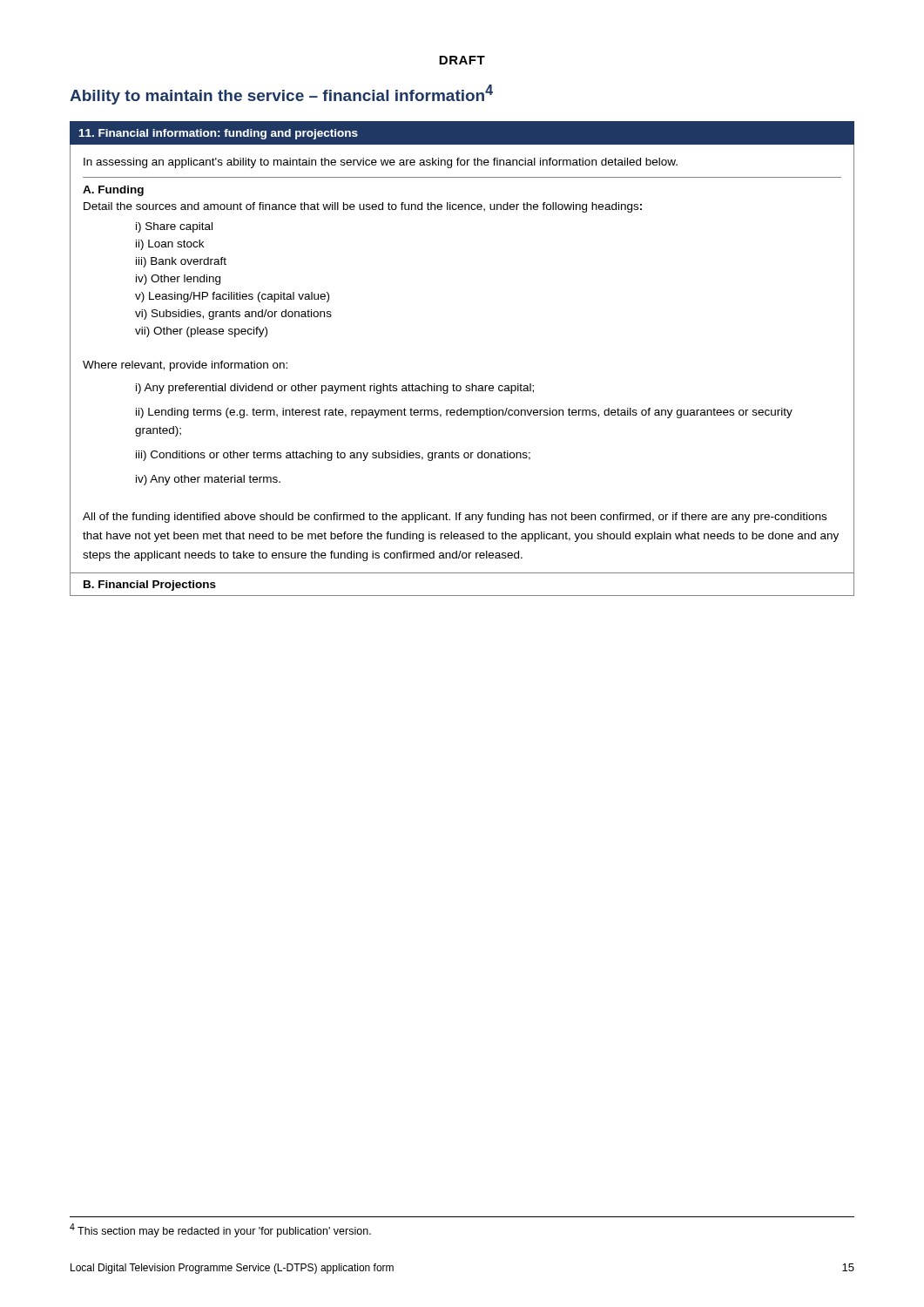Locate the text starting "v) Leasing/HP facilities (capital value)"
The image size is (924, 1307).
[x=233, y=296]
